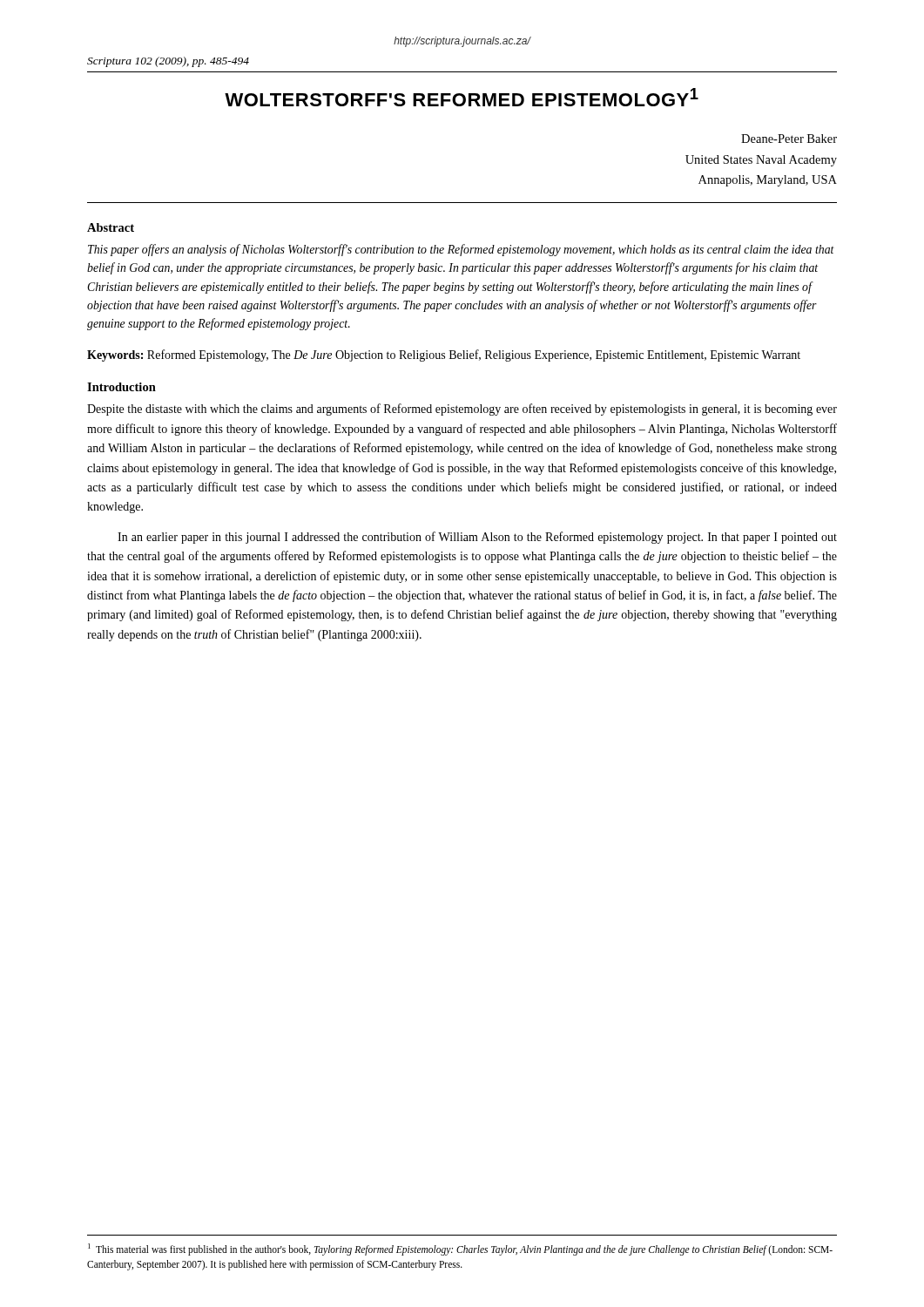Find the passage starting "WOLTERSTORFF'S REFORMED EPISTEMOLOGY1"
Screen dimensions: 1307x924
click(x=462, y=98)
